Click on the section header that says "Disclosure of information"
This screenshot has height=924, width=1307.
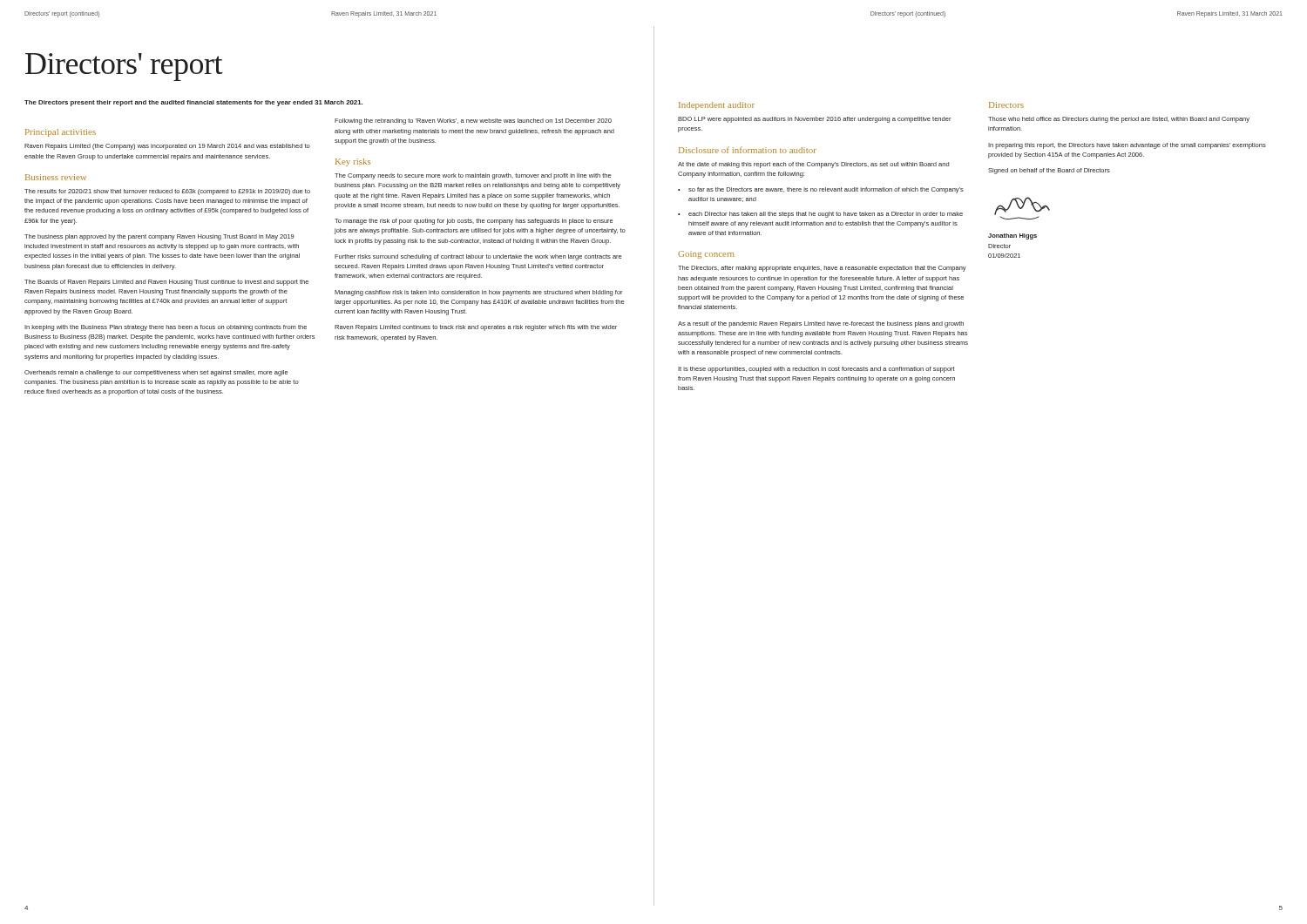tap(747, 149)
